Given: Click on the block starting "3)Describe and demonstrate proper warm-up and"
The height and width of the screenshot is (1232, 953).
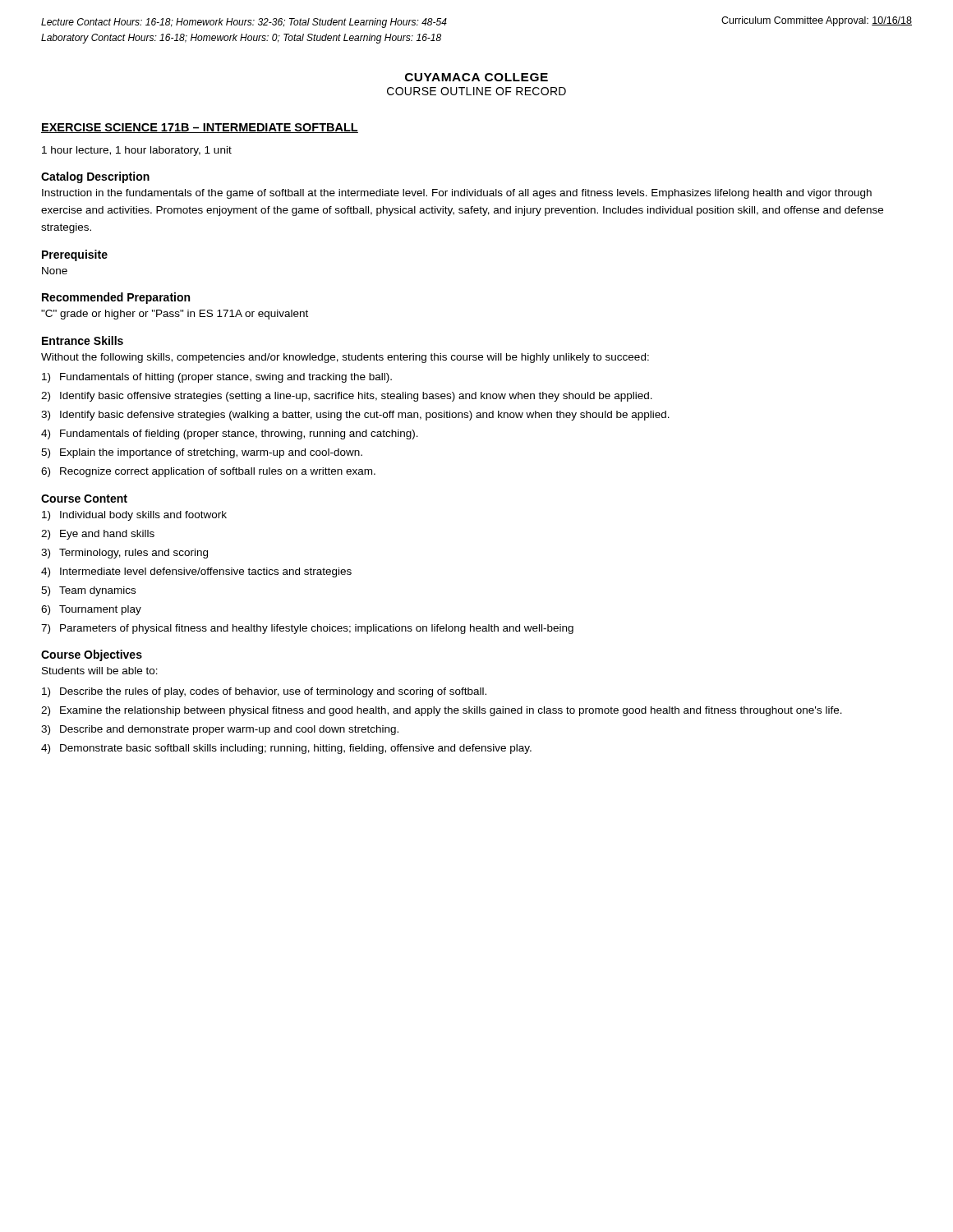Looking at the screenshot, I should point(220,730).
